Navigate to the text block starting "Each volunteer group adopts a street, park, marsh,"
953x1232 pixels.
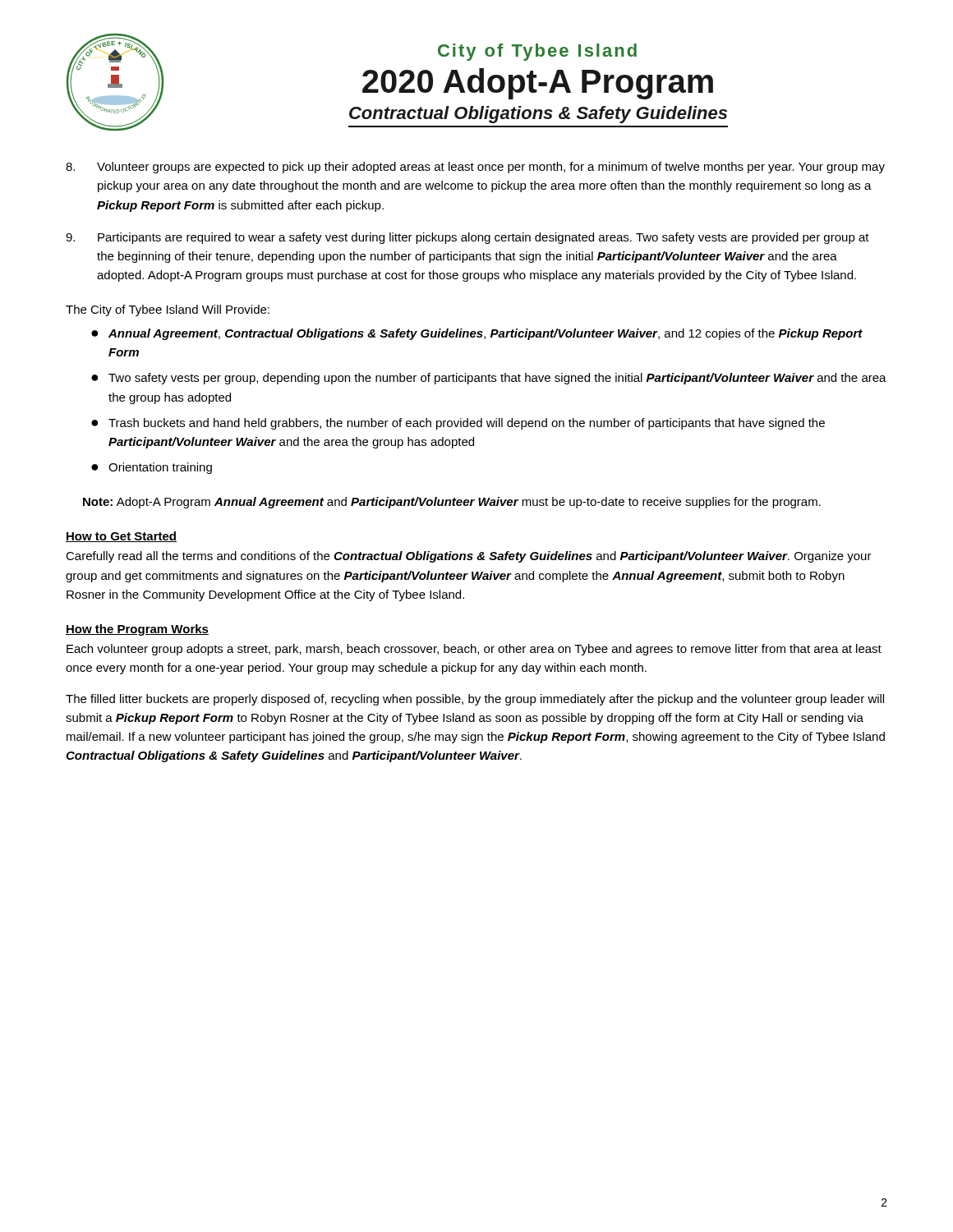click(x=474, y=658)
